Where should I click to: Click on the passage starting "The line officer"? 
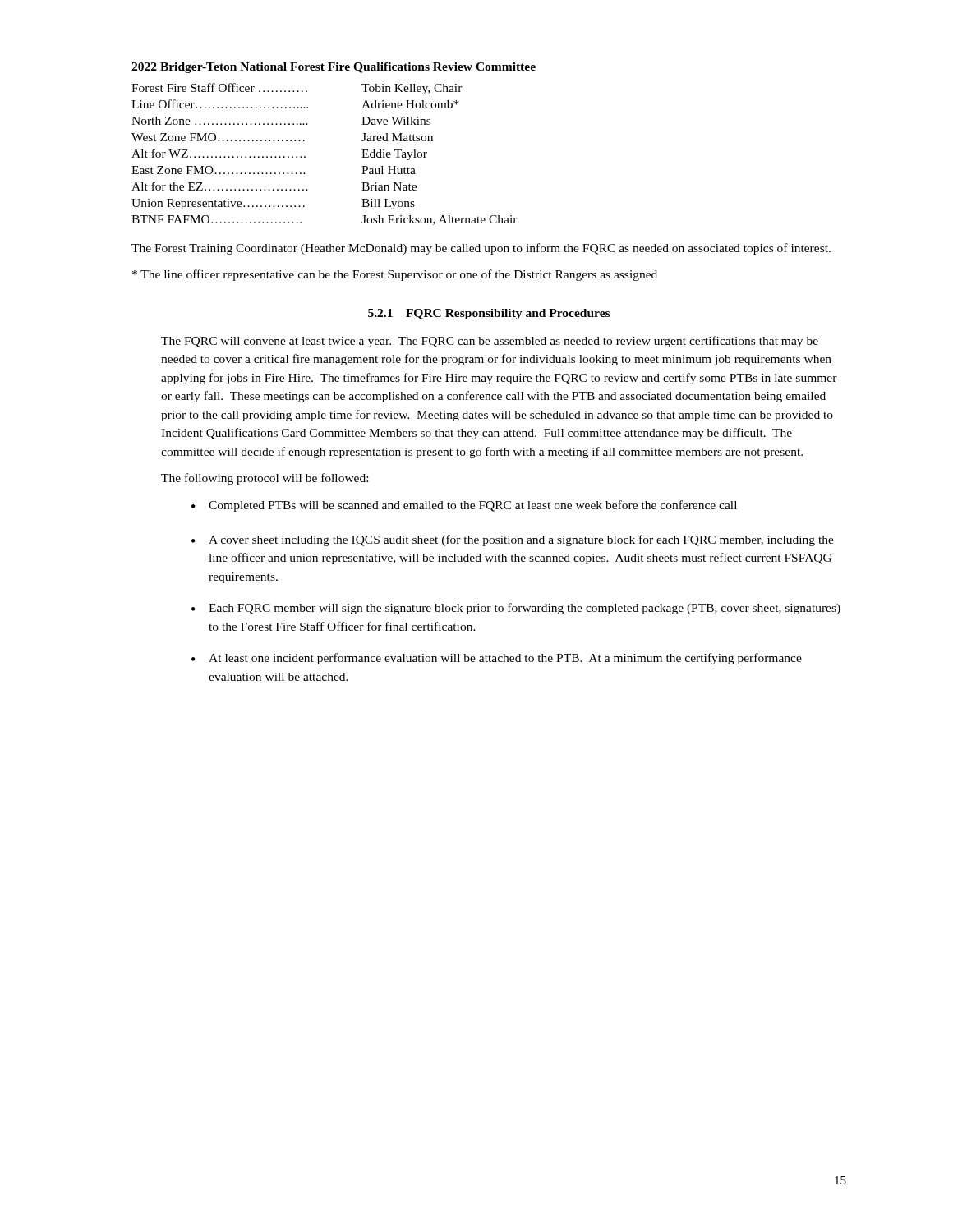tap(394, 274)
